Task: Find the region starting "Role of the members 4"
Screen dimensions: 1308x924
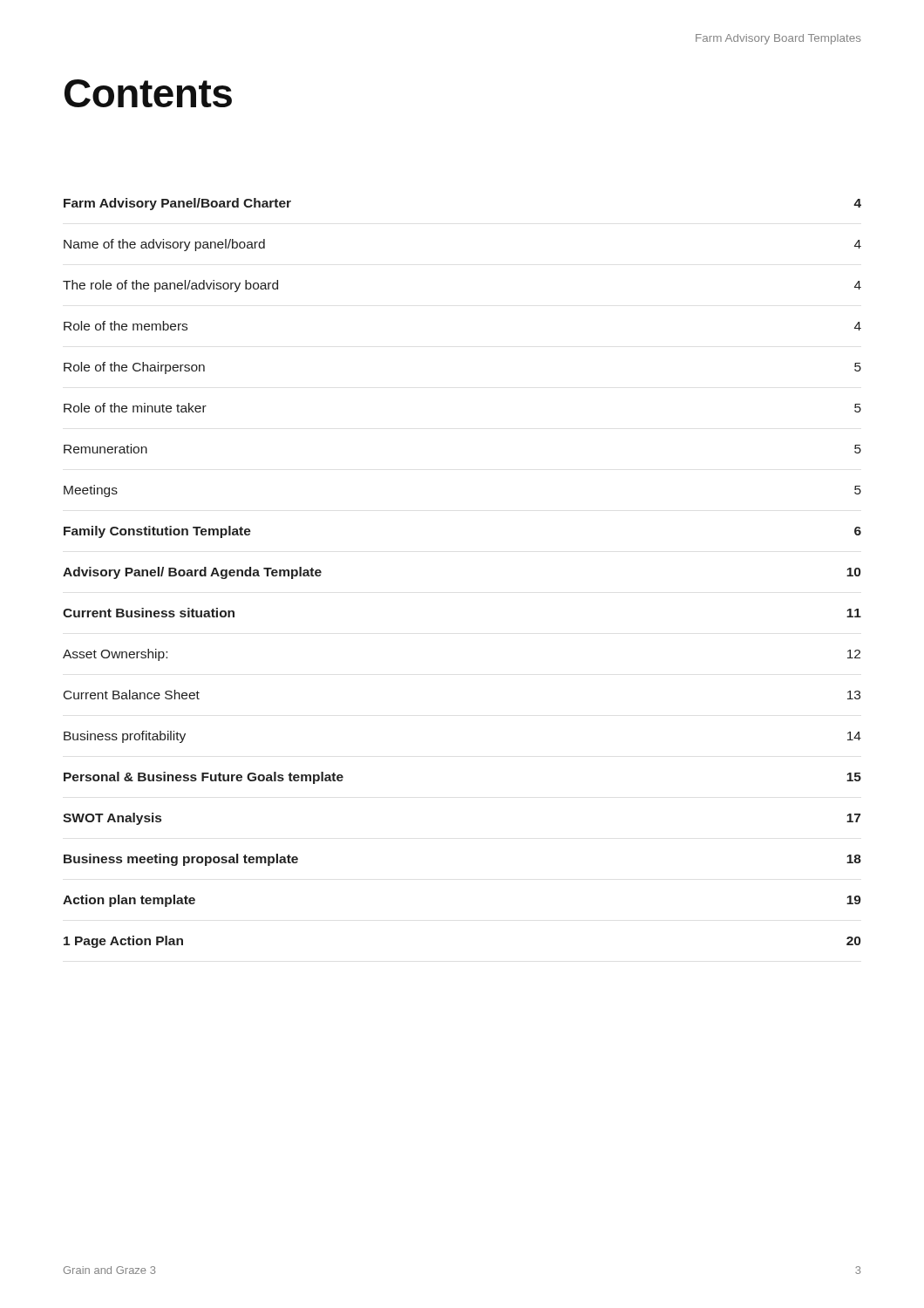Action: pos(124,327)
